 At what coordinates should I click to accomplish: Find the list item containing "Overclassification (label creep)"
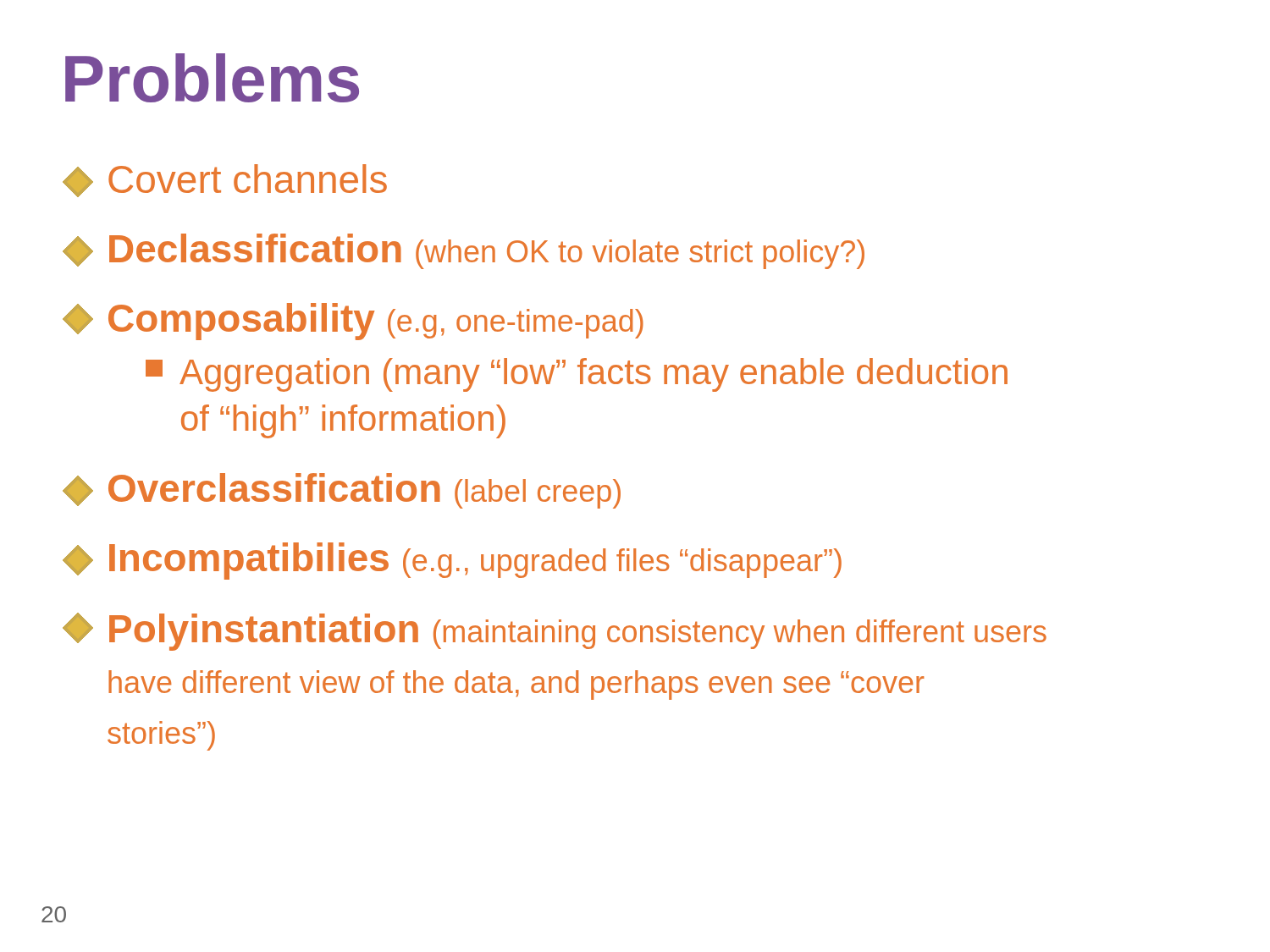point(342,488)
